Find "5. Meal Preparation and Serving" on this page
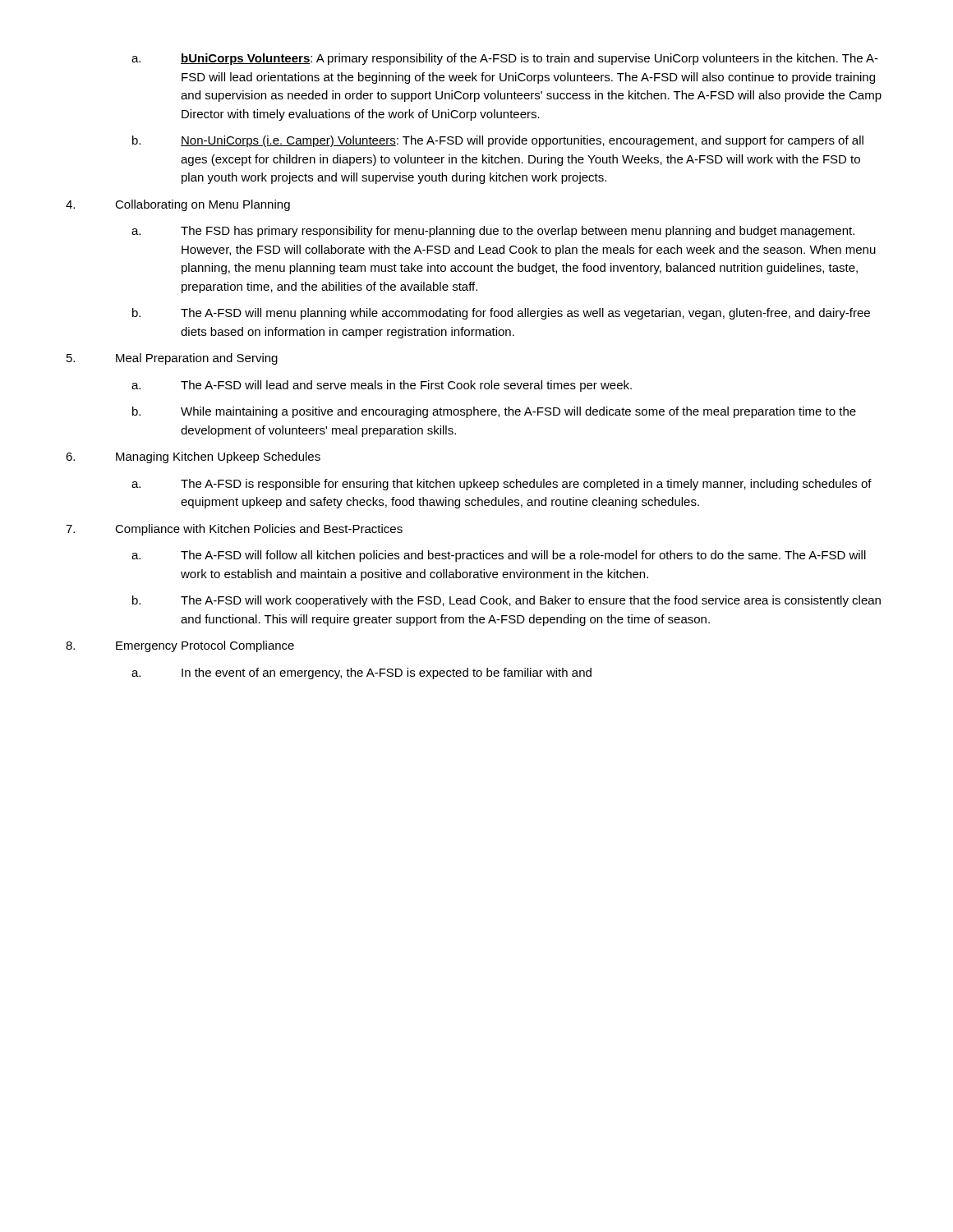Viewport: 953px width, 1232px height. [172, 359]
